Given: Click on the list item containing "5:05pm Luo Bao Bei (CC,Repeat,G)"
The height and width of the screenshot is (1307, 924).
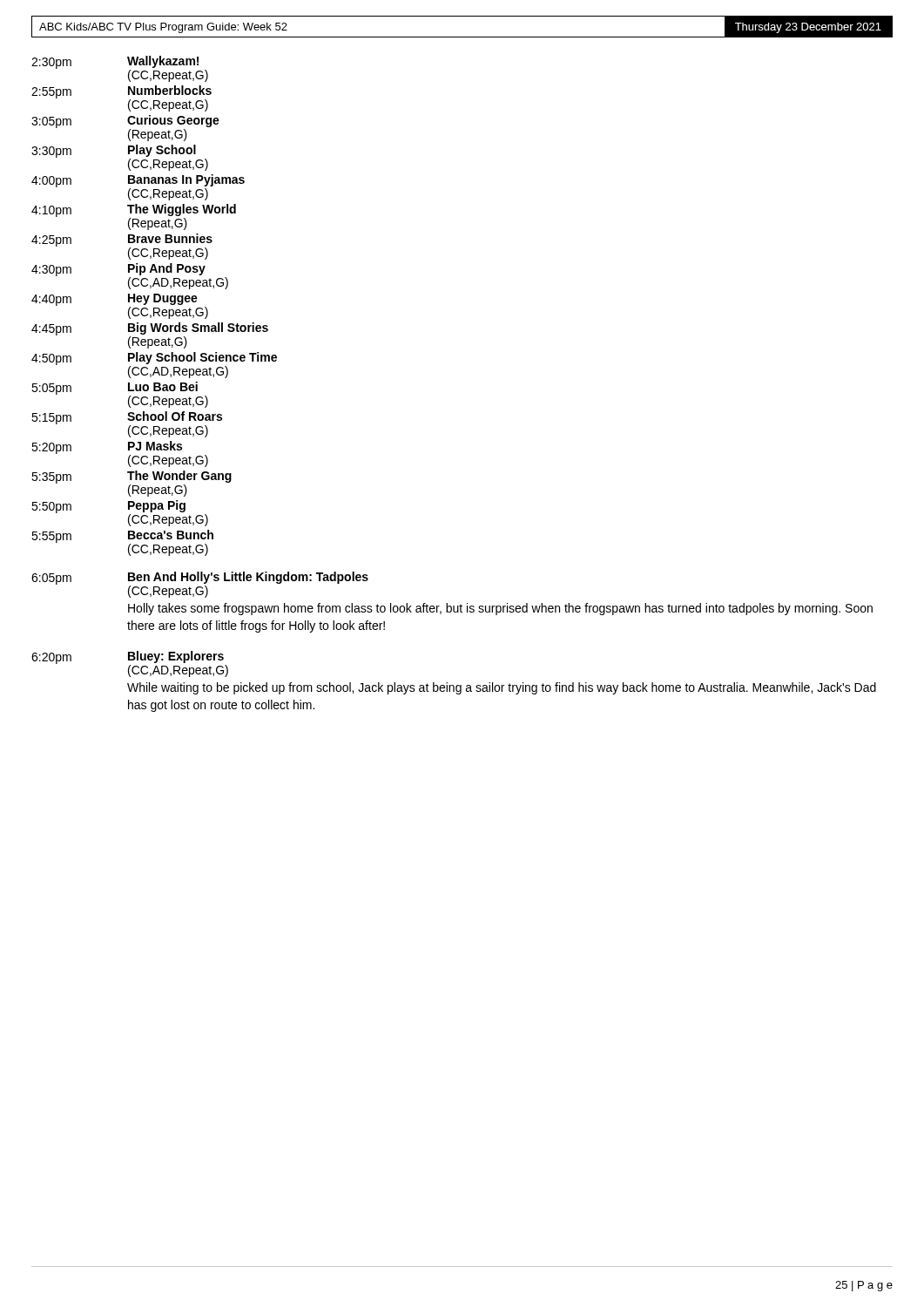Looking at the screenshot, I should [178, 399].
